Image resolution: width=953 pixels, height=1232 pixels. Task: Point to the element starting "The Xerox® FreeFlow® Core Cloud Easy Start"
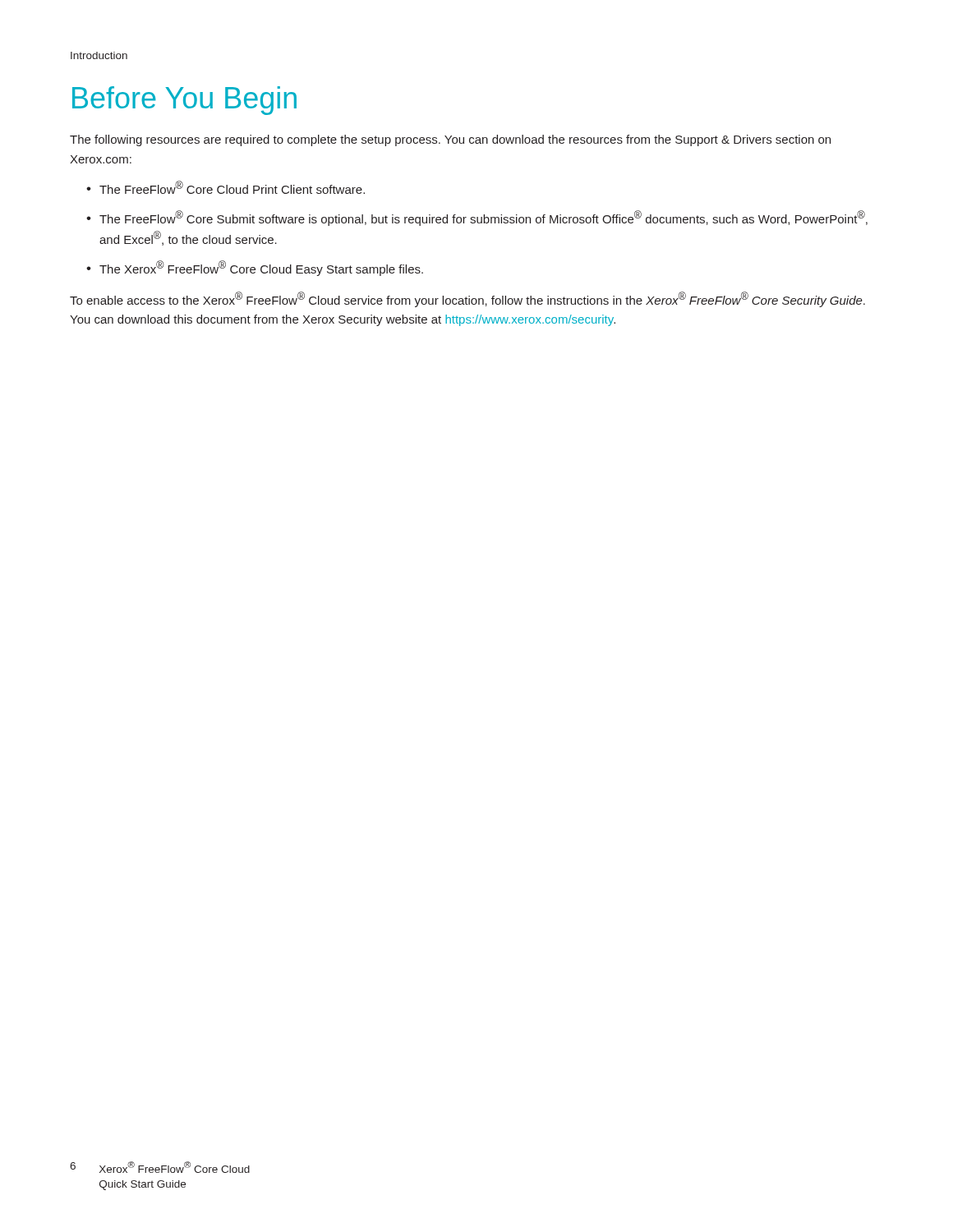click(x=261, y=268)
